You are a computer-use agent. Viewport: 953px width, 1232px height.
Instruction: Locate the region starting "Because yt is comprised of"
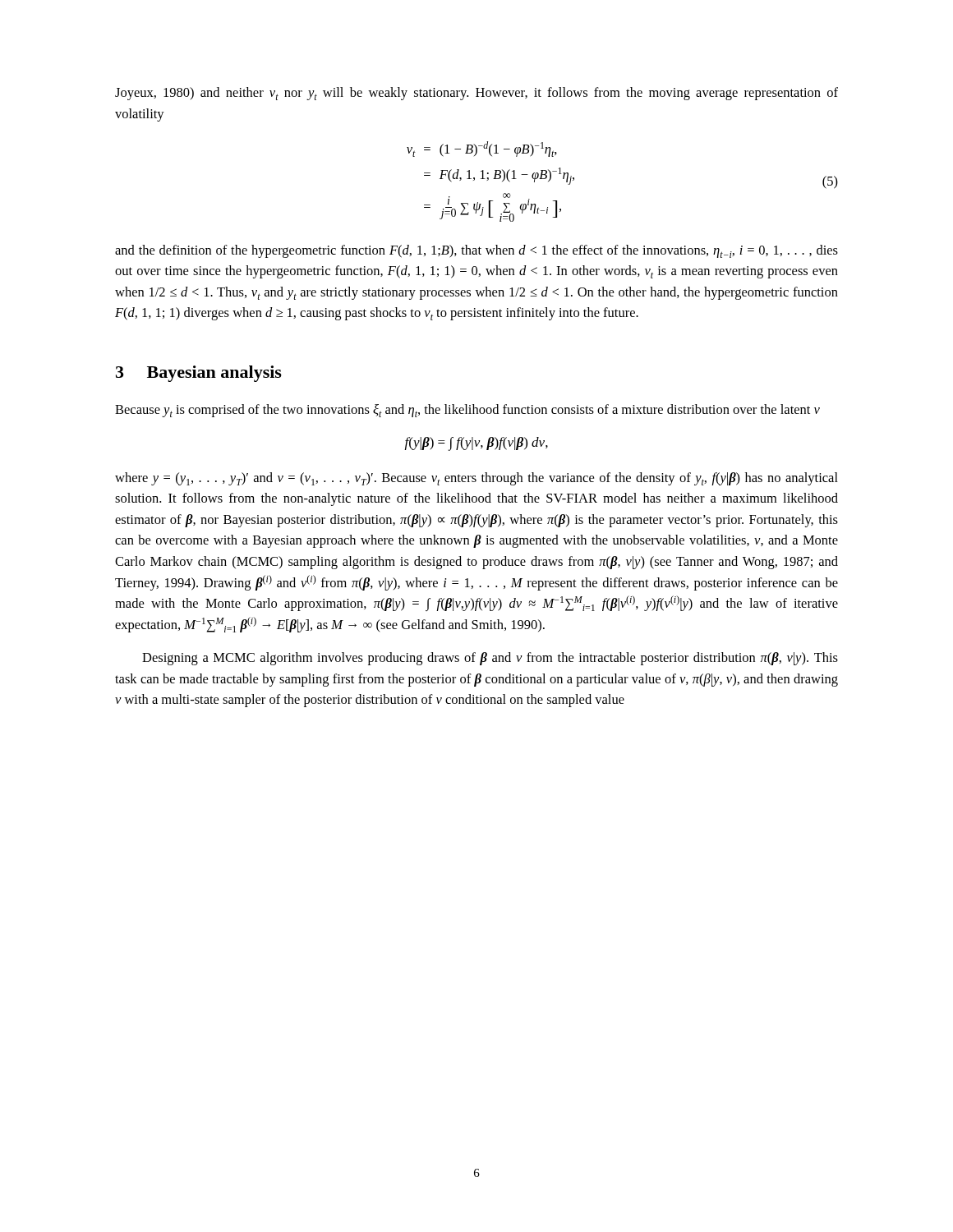point(476,410)
